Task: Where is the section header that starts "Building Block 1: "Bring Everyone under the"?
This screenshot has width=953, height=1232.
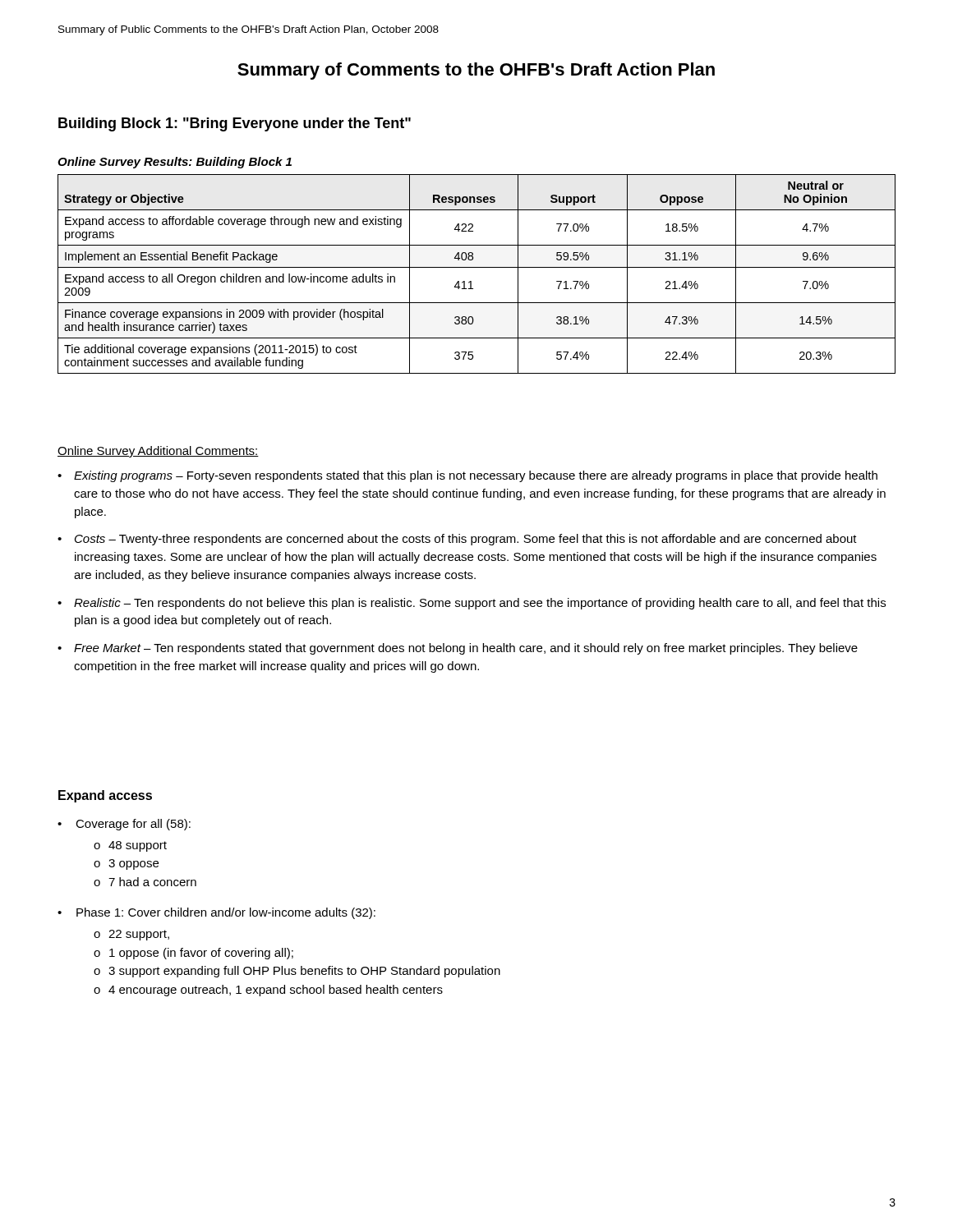Action: [234, 123]
